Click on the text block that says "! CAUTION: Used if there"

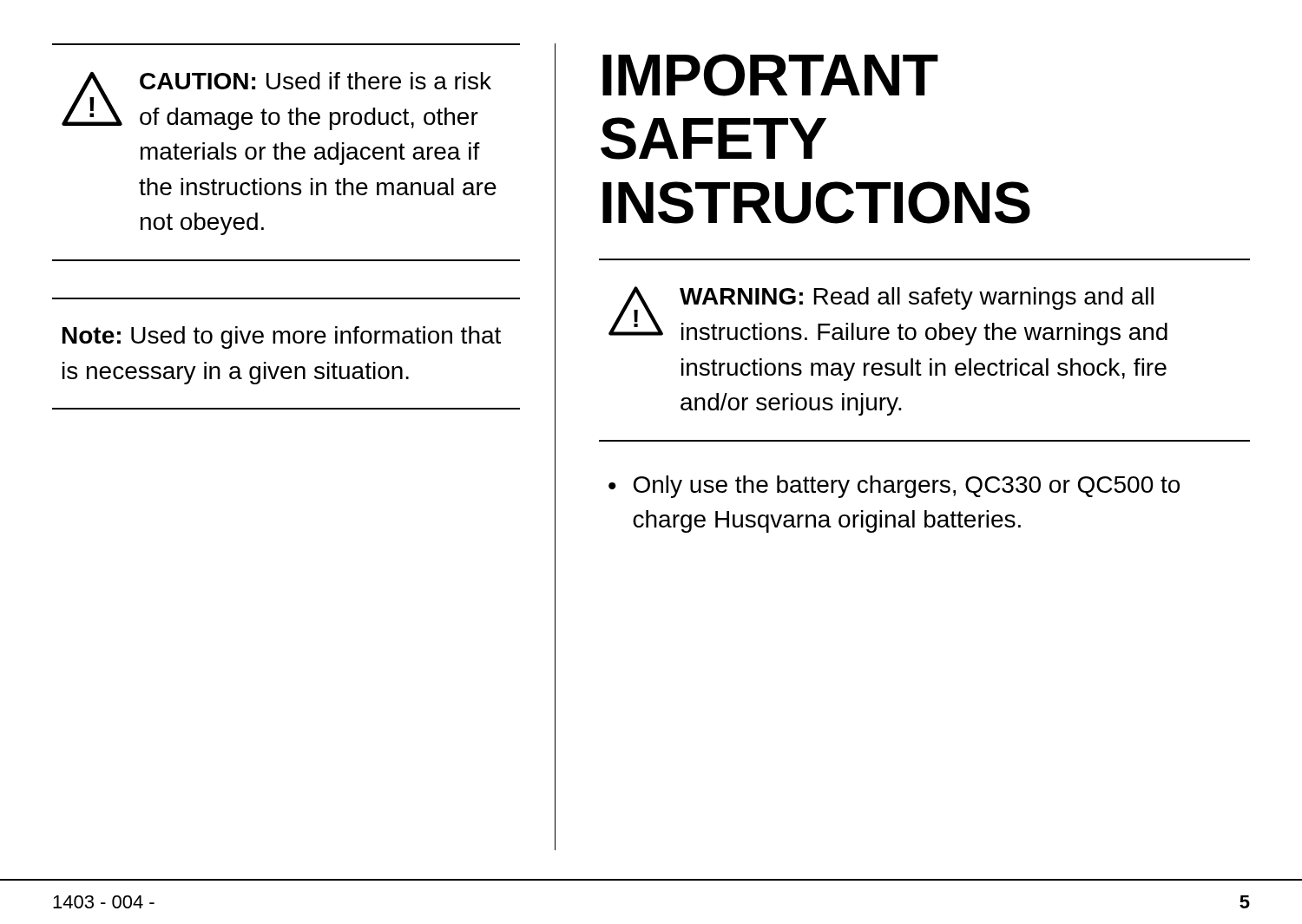tap(286, 152)
